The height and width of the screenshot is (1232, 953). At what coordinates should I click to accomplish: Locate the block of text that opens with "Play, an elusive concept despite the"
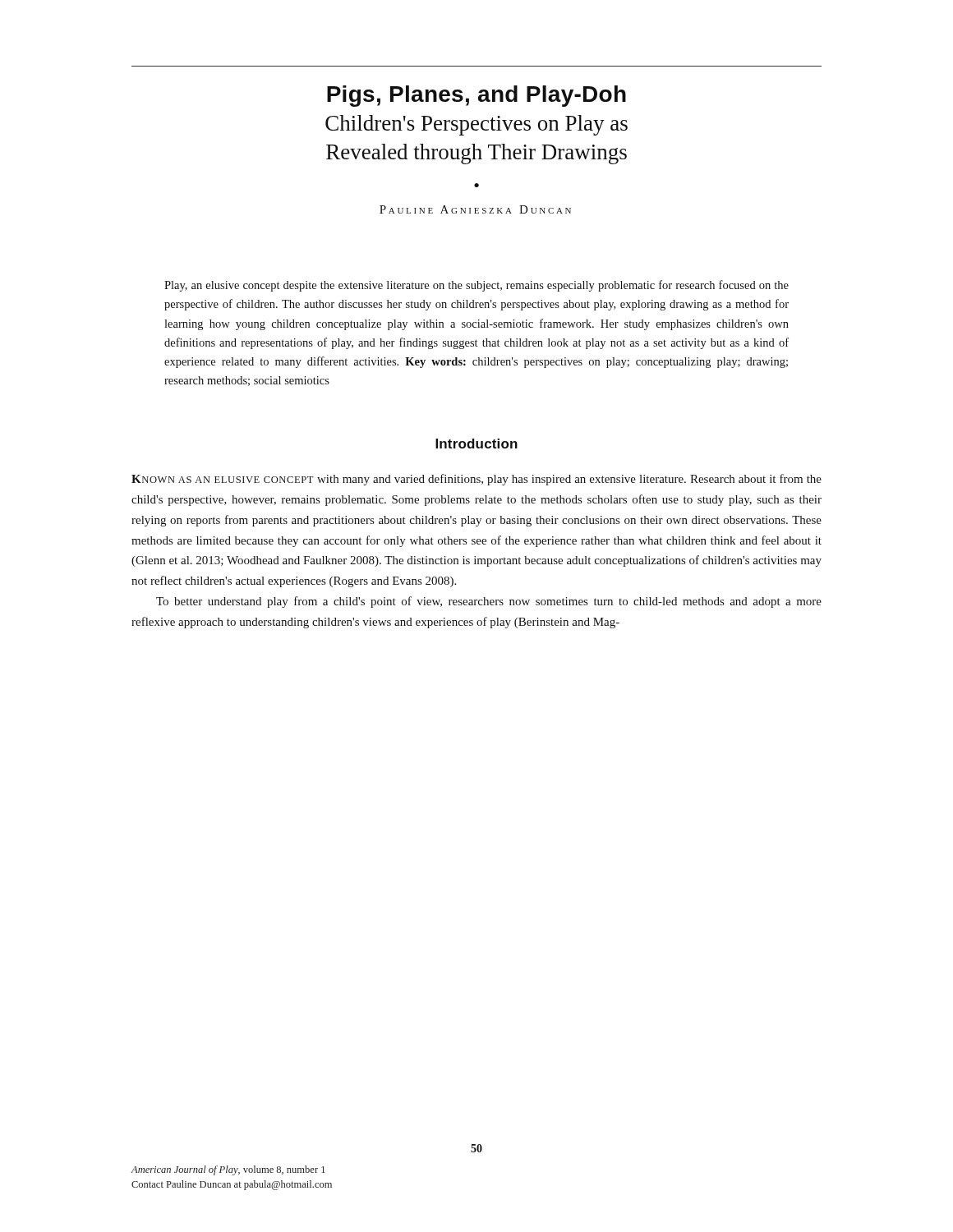tap(476, 333)
